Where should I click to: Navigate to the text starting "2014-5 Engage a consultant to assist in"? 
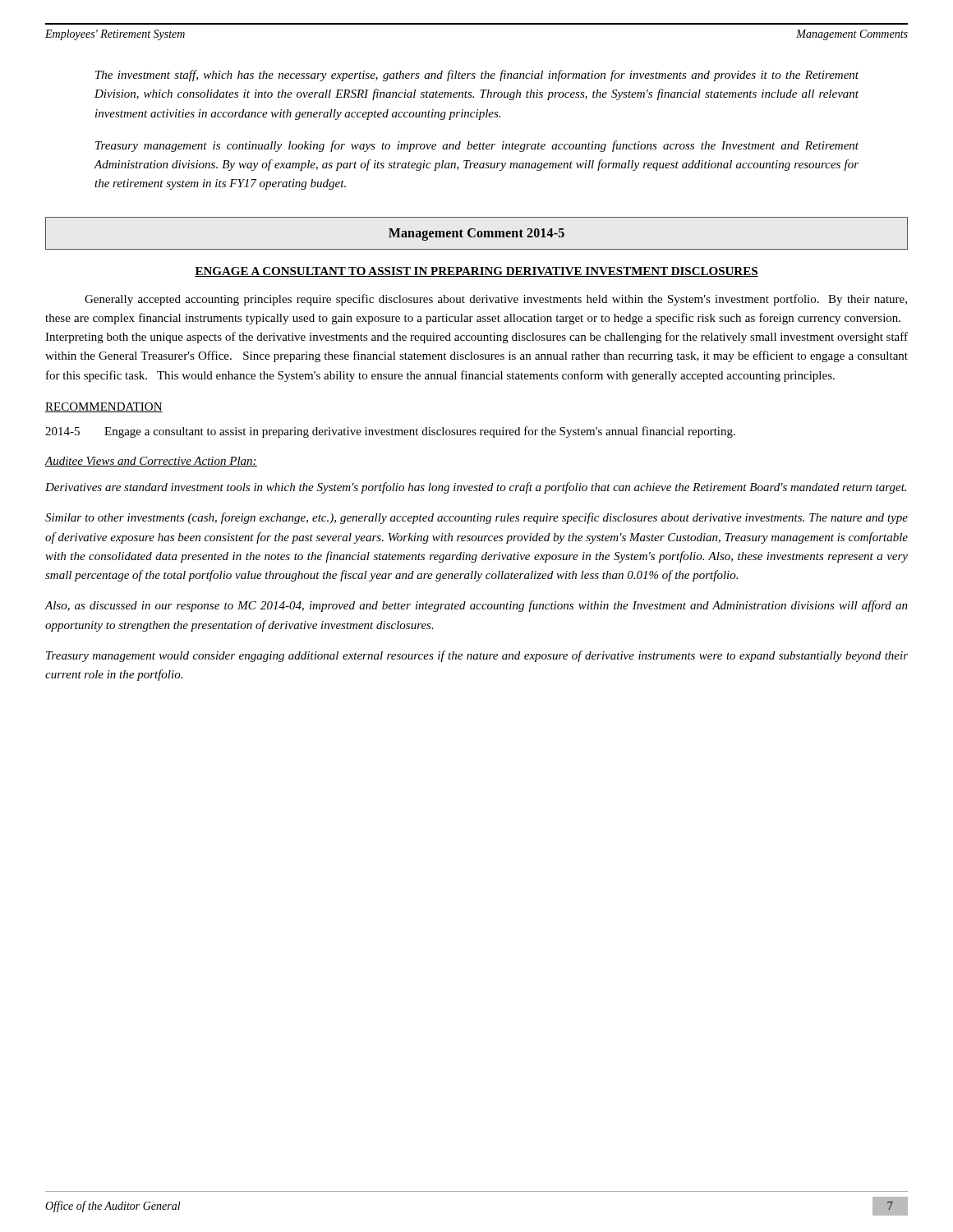pos(476,432)
